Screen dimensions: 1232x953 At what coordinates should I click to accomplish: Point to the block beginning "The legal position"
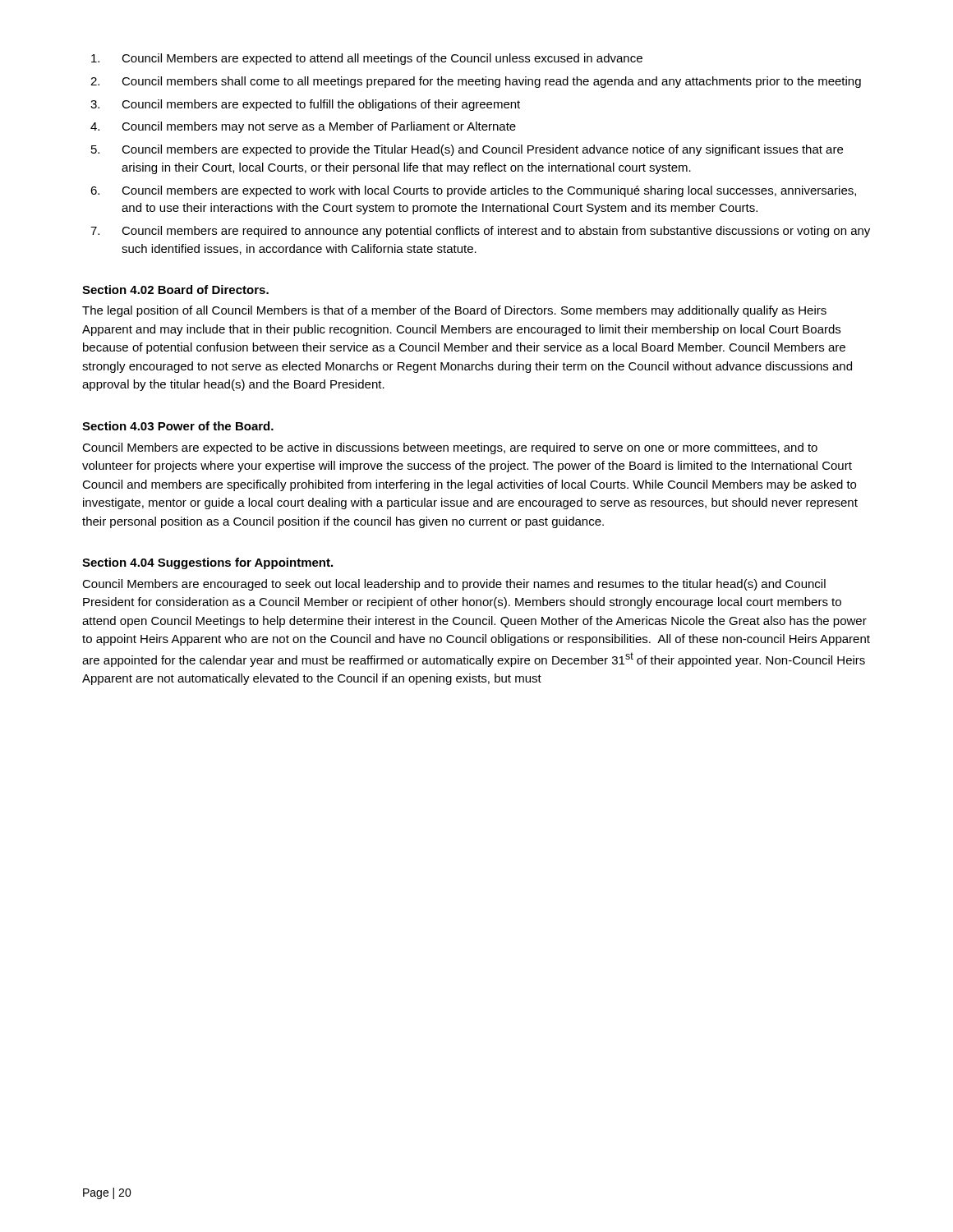467,347
